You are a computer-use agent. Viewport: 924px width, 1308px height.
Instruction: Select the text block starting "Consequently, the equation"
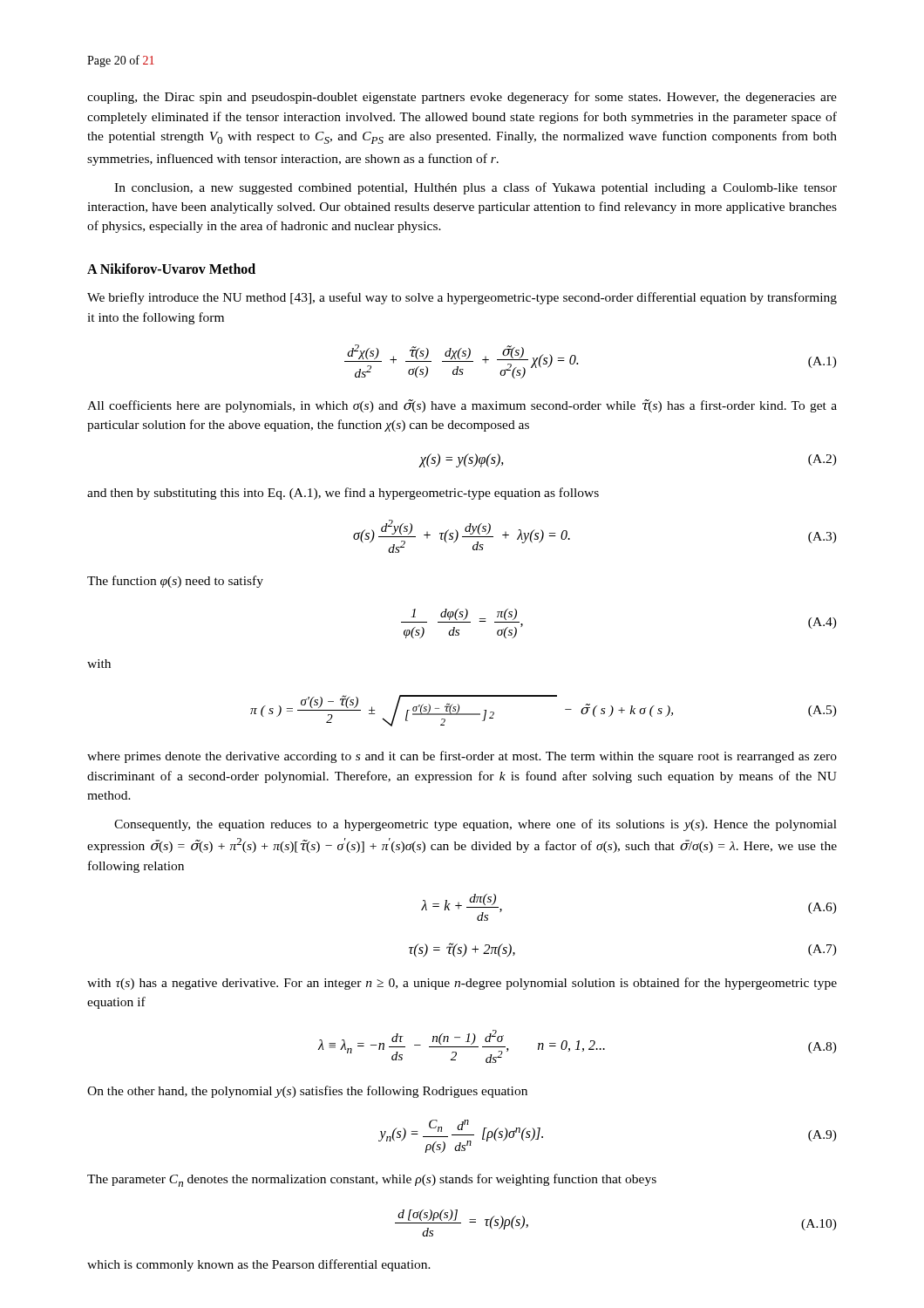click(x=462, y=844)
